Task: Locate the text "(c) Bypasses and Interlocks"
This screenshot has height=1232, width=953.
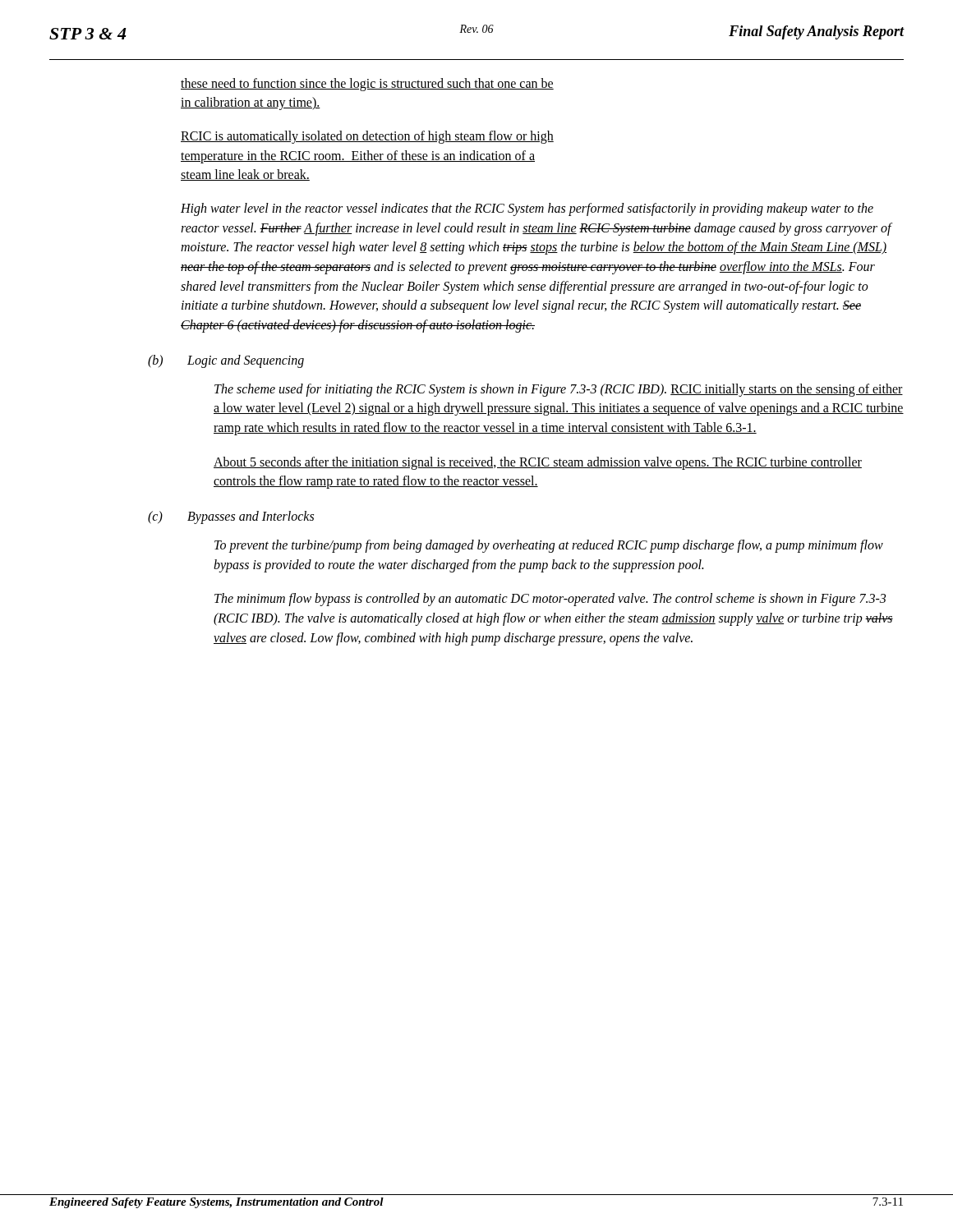Action: pyautogui.click(x=231, y=517)
